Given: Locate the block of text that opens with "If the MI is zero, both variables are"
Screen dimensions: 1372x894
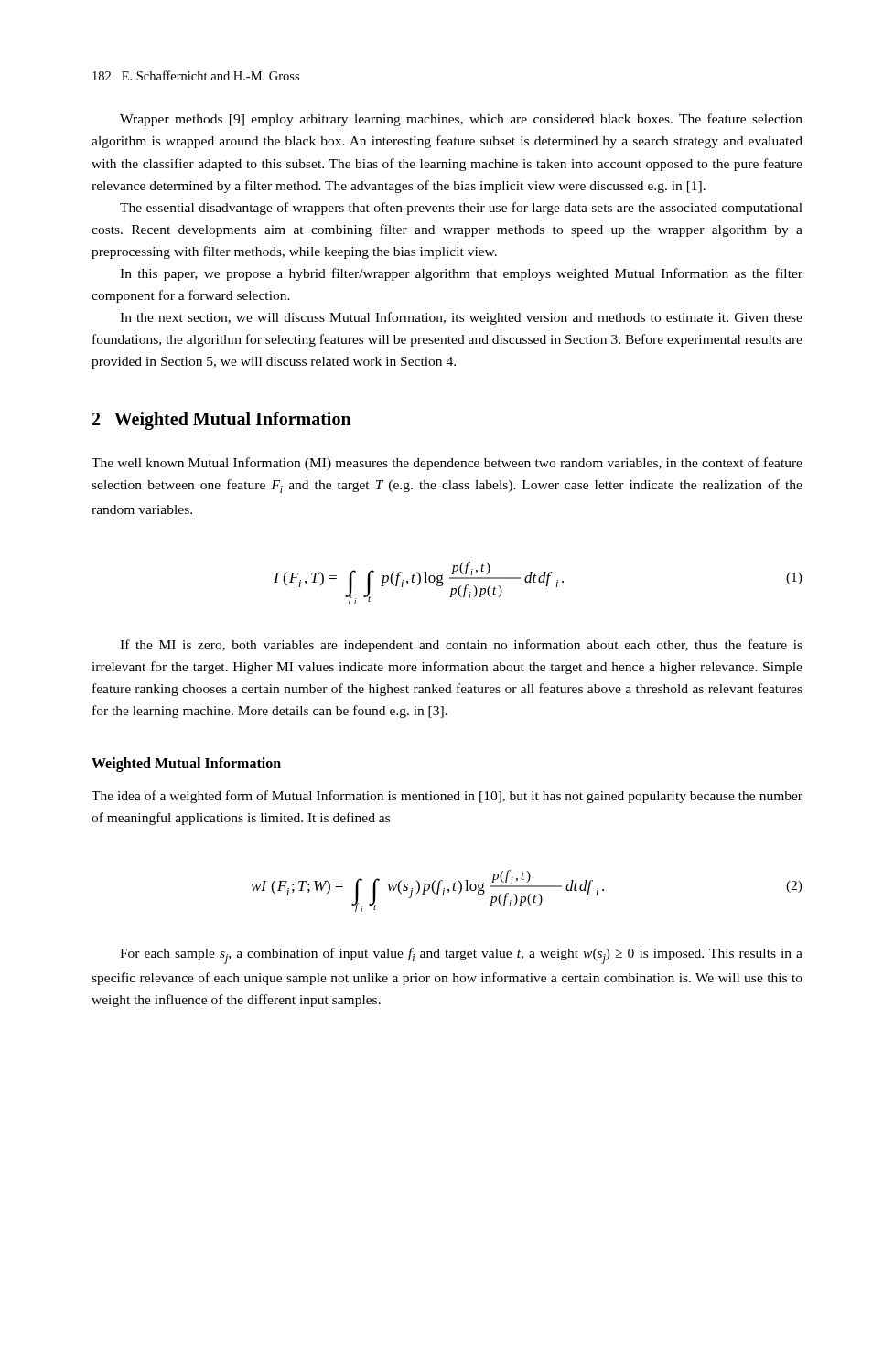Looking at the screenshot, I should pyautogui.click(x=447, y=677).
